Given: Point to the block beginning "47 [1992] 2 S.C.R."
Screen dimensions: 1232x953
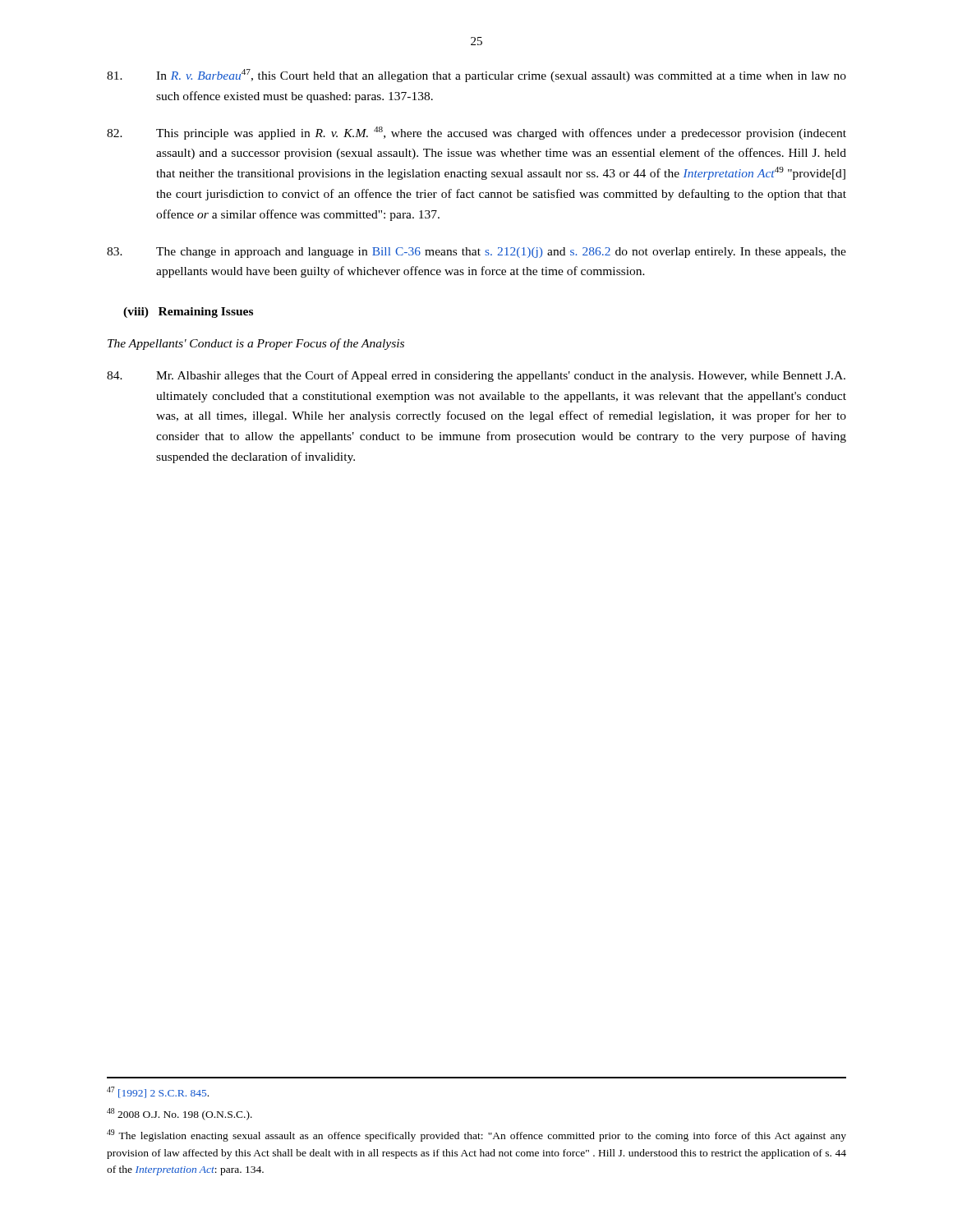Looking at the screenshot, I should pyautogui.click(x=158, y=1092).
